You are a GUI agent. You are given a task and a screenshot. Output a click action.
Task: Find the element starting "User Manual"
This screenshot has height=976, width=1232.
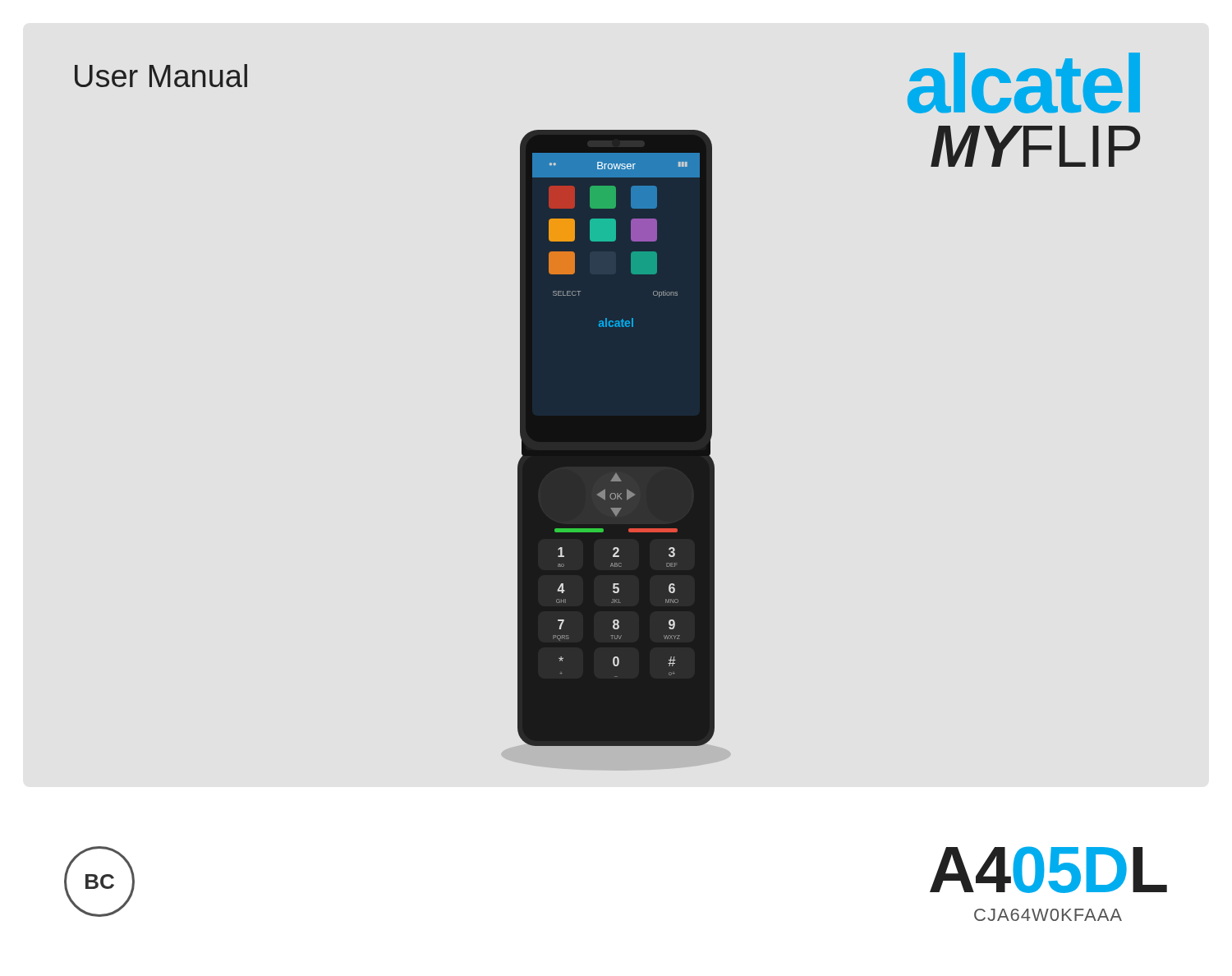tap(161, 76)
